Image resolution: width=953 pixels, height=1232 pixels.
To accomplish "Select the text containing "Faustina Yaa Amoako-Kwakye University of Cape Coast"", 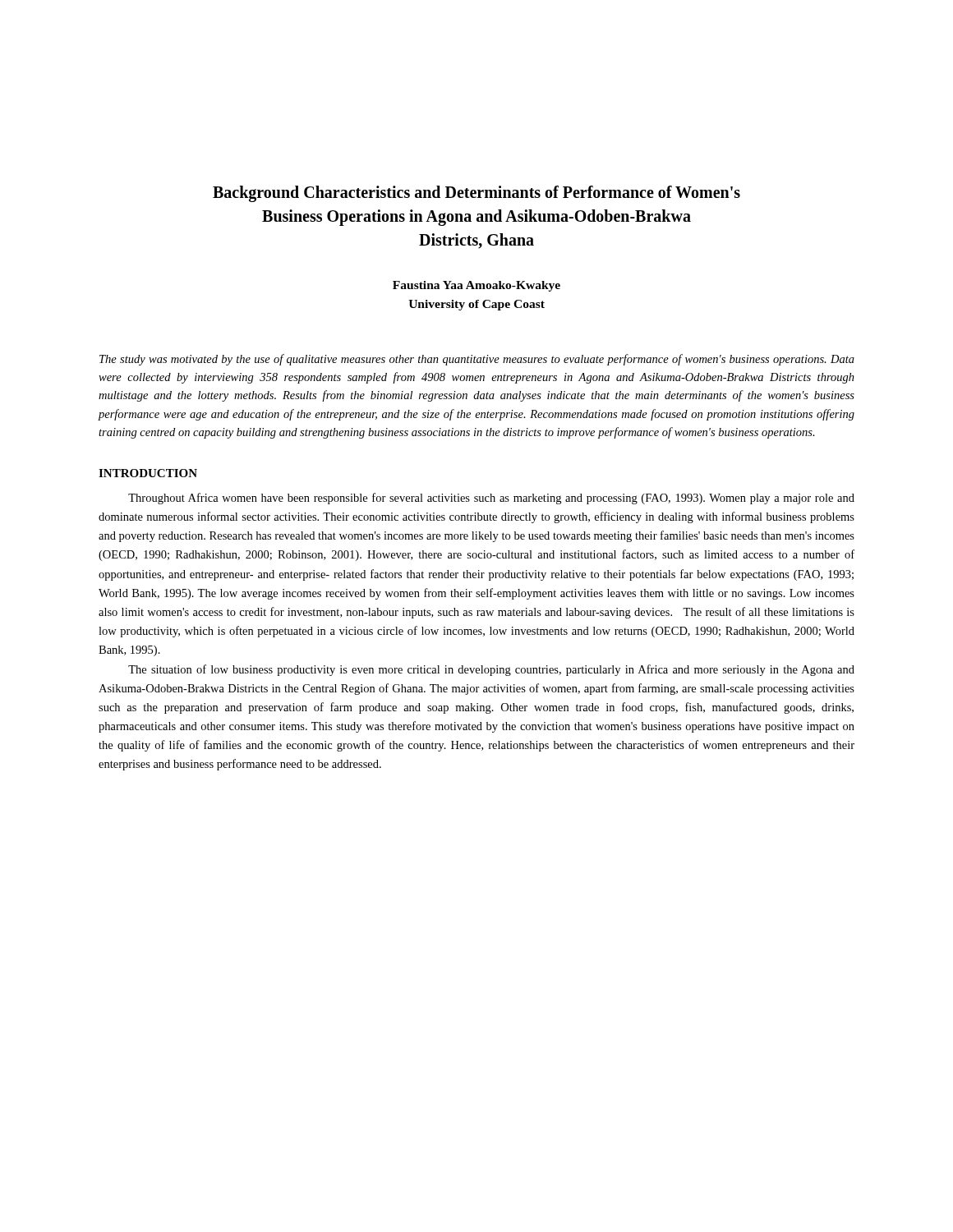I will (476, 294).
